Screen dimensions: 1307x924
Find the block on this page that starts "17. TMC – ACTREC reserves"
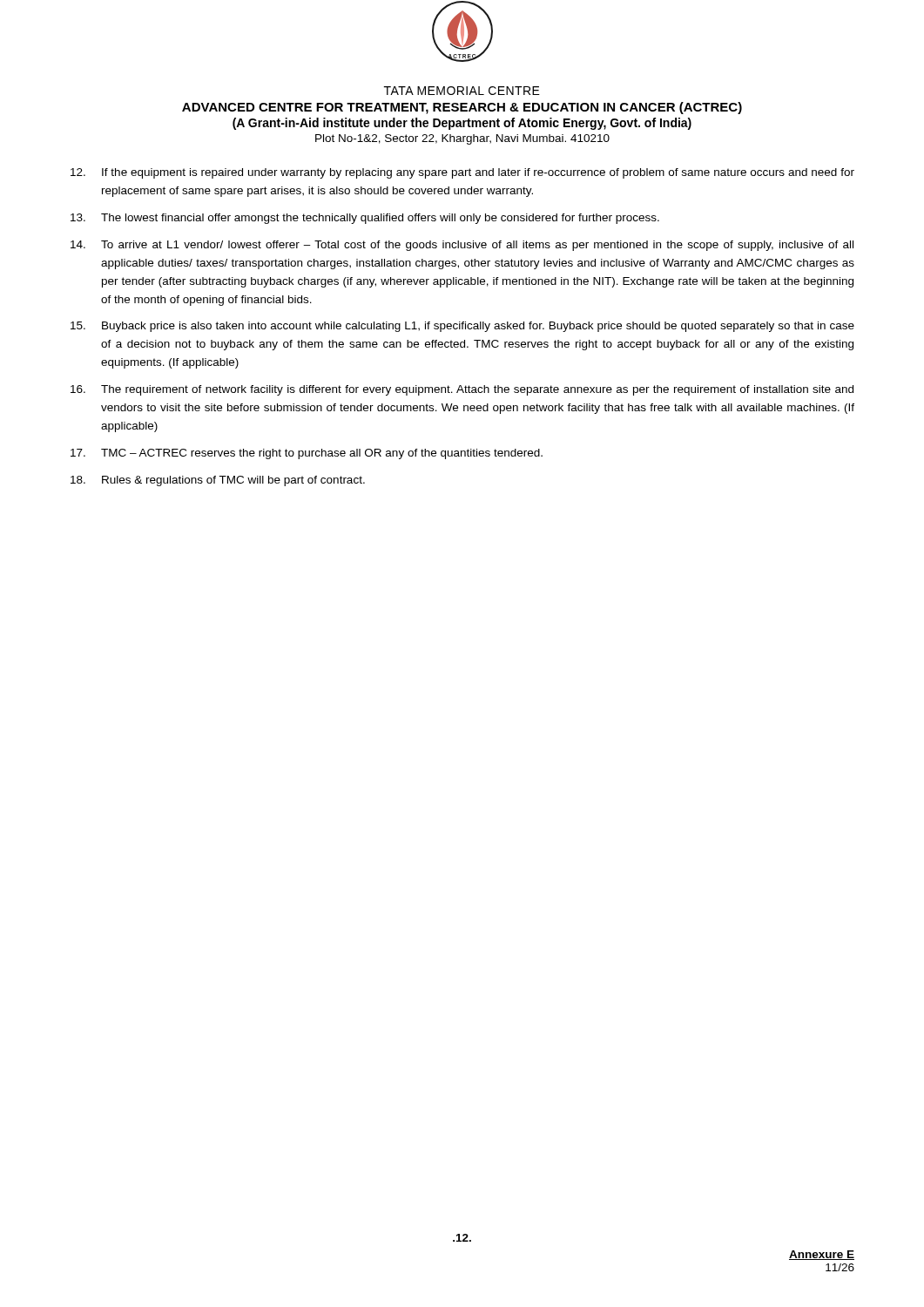click(462, 453)
